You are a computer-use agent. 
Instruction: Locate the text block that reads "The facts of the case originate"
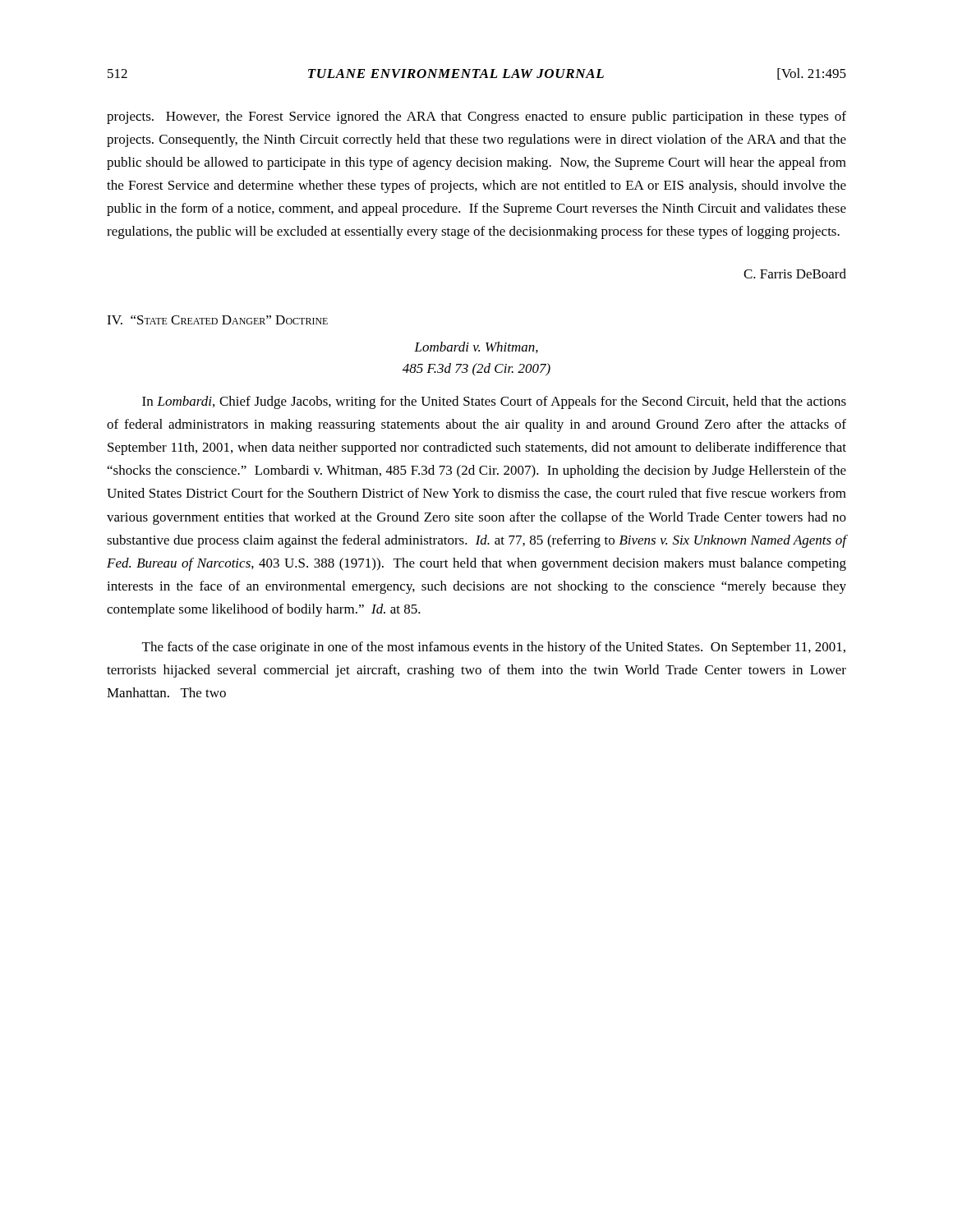tap(476, 670)
